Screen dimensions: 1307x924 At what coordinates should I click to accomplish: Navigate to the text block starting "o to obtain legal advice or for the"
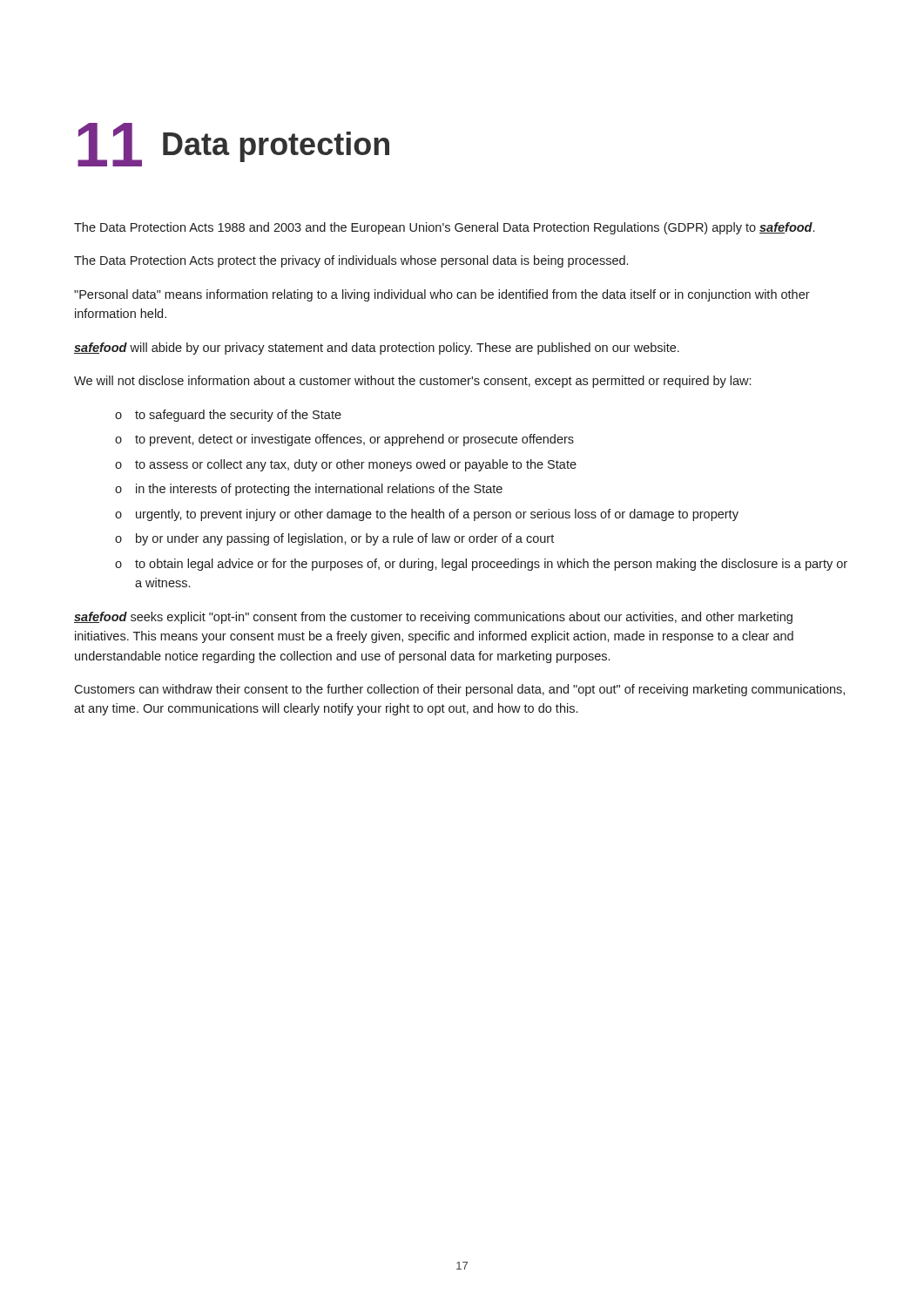click(479, 573)
